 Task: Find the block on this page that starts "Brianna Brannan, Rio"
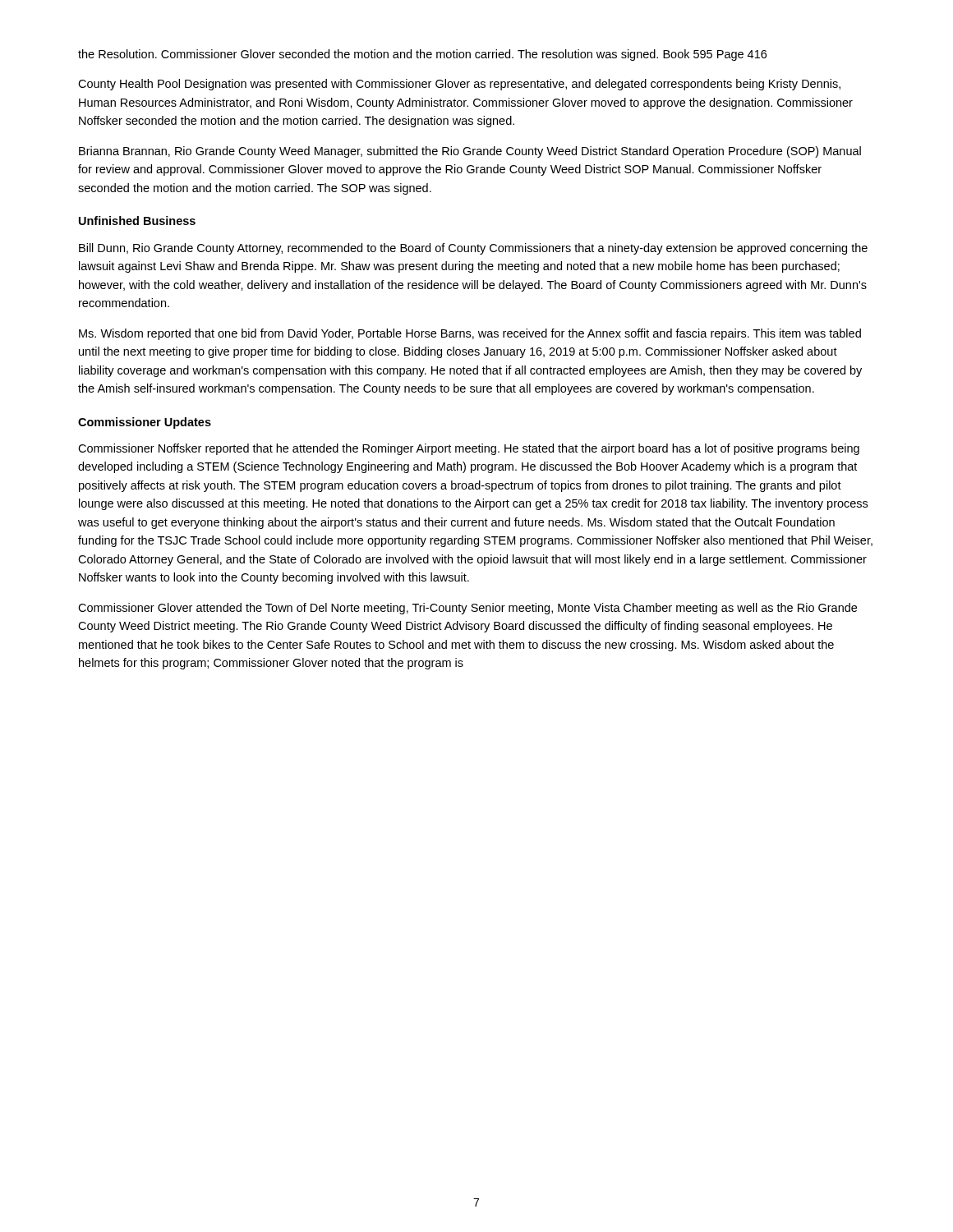(x=470, y=169)
